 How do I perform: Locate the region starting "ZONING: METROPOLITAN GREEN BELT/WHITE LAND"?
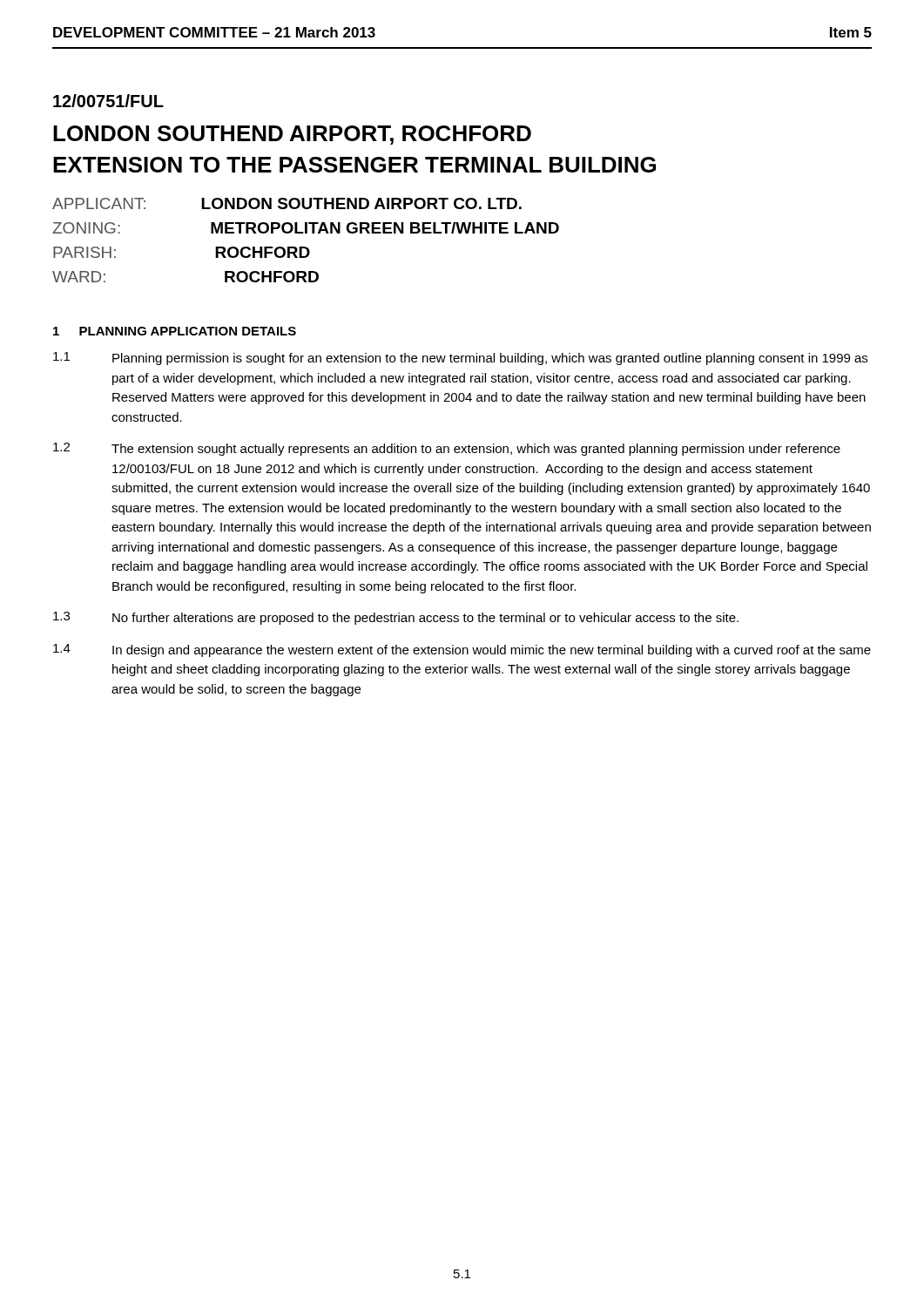(x=306, y=228)
